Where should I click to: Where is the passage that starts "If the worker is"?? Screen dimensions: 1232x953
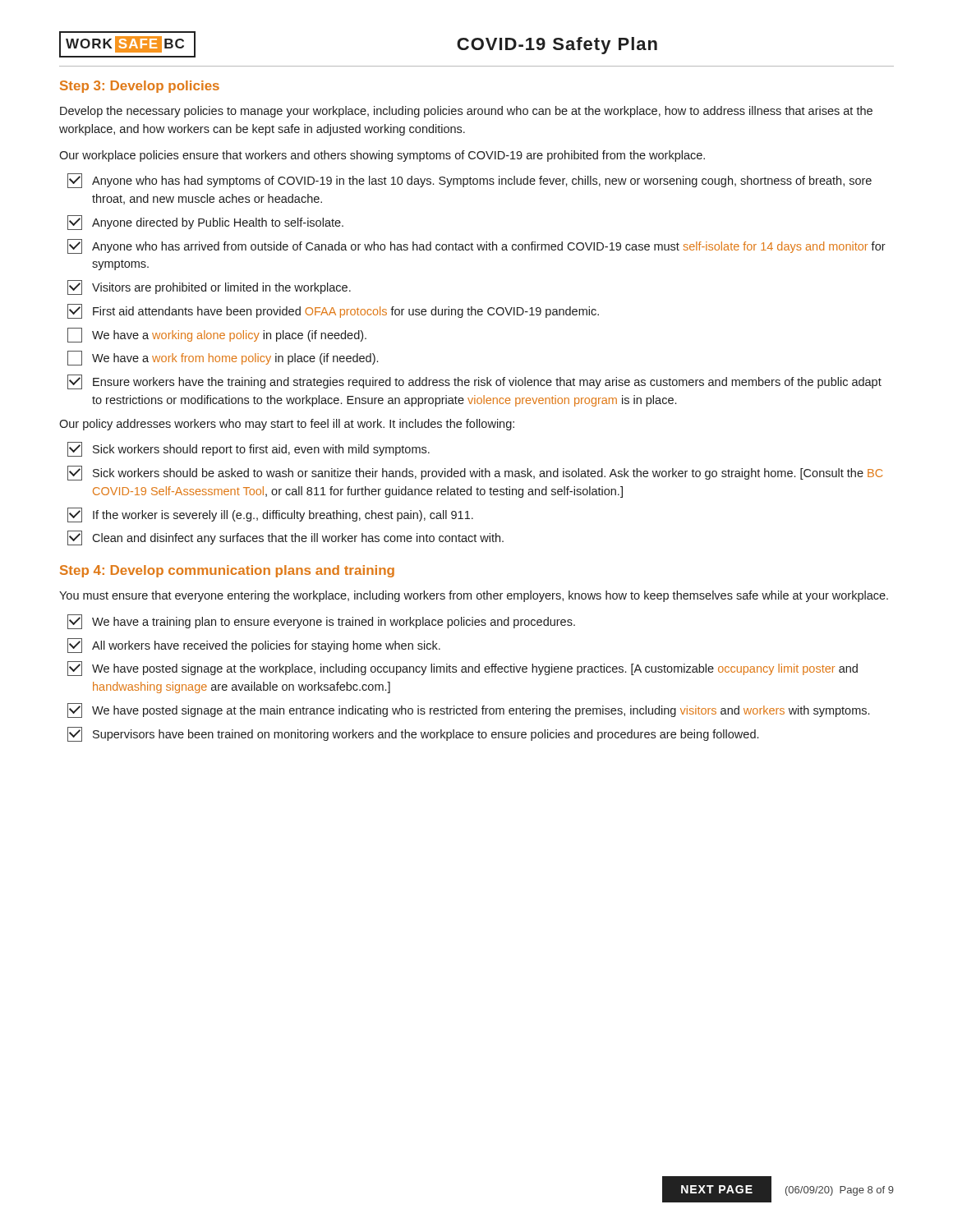[271, 515]
